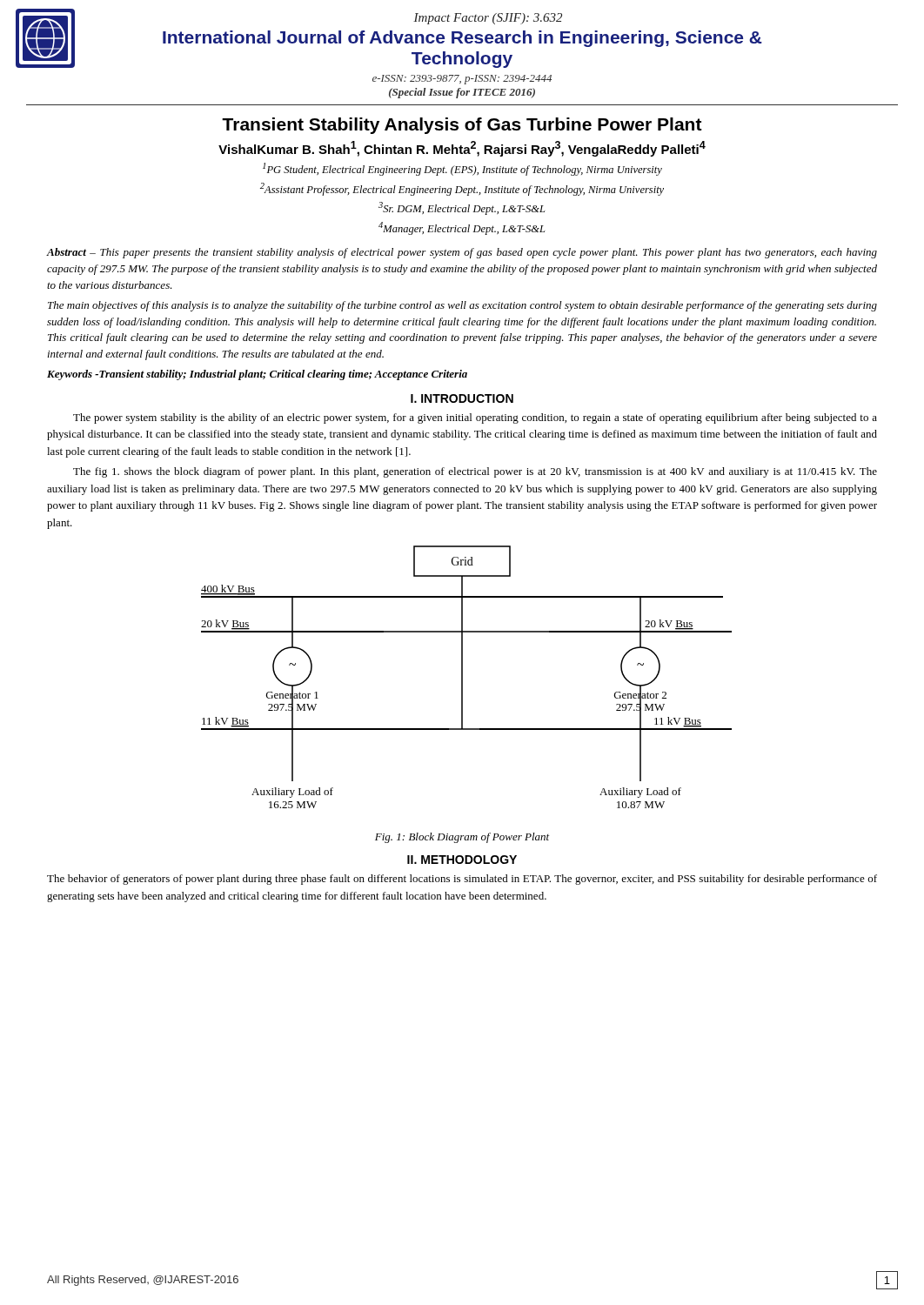
Task: Locate the title that says "International Journal of Advance Research"
Action: (462, 48)
